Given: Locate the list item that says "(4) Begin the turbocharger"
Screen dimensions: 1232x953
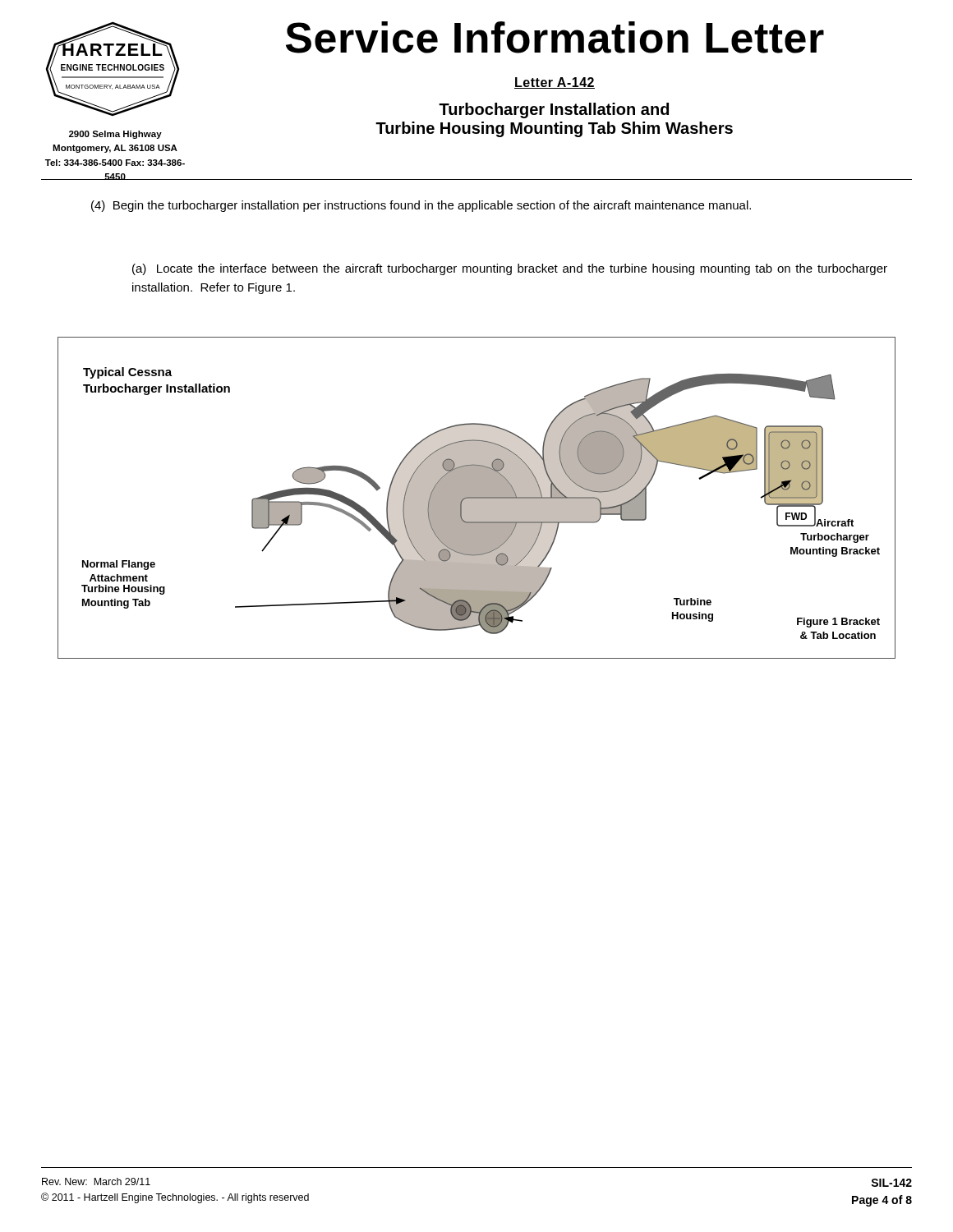Looking at the screenshot, I should [x=421, y=205].
